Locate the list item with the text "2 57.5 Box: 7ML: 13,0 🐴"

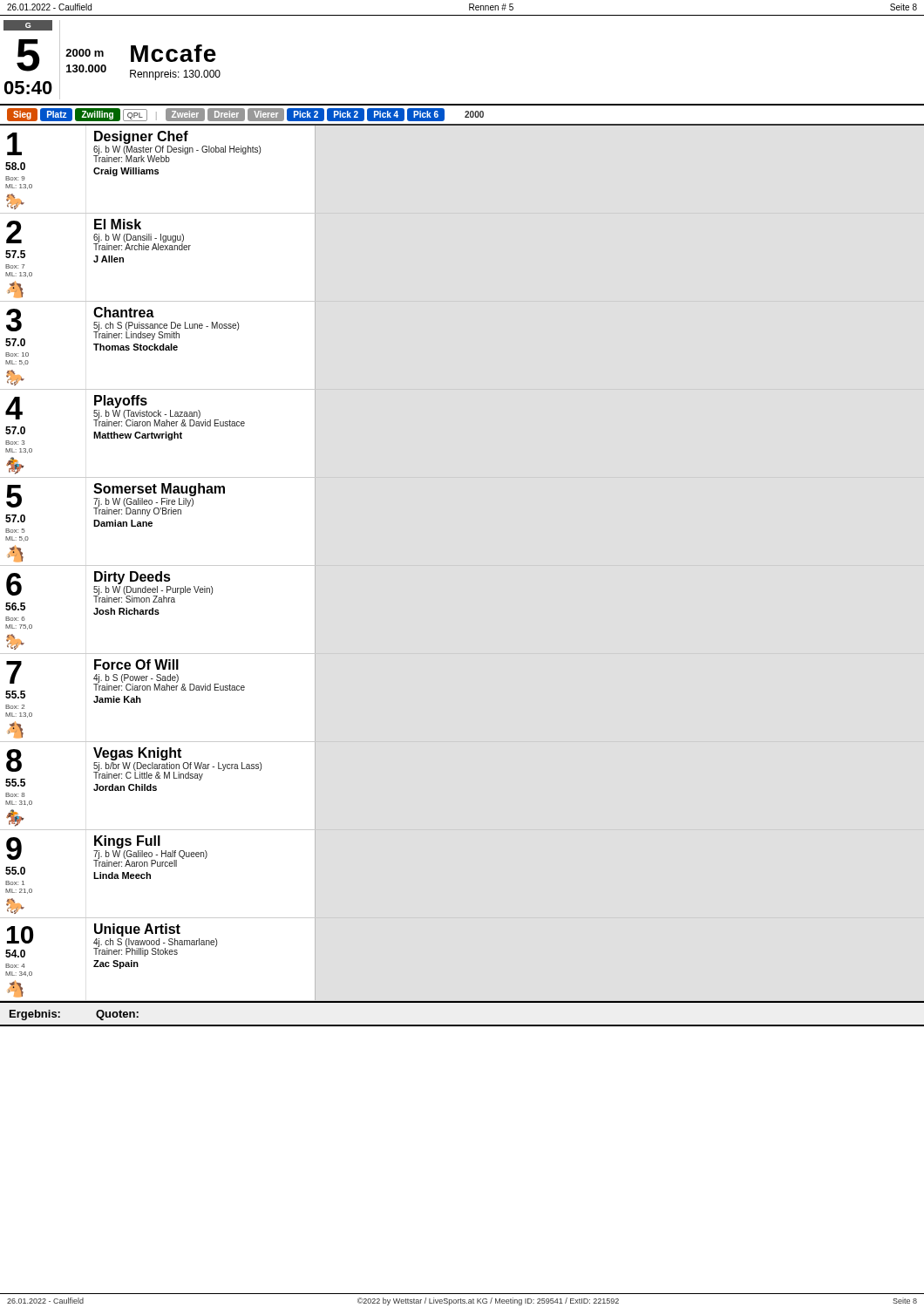coord(98,241)
